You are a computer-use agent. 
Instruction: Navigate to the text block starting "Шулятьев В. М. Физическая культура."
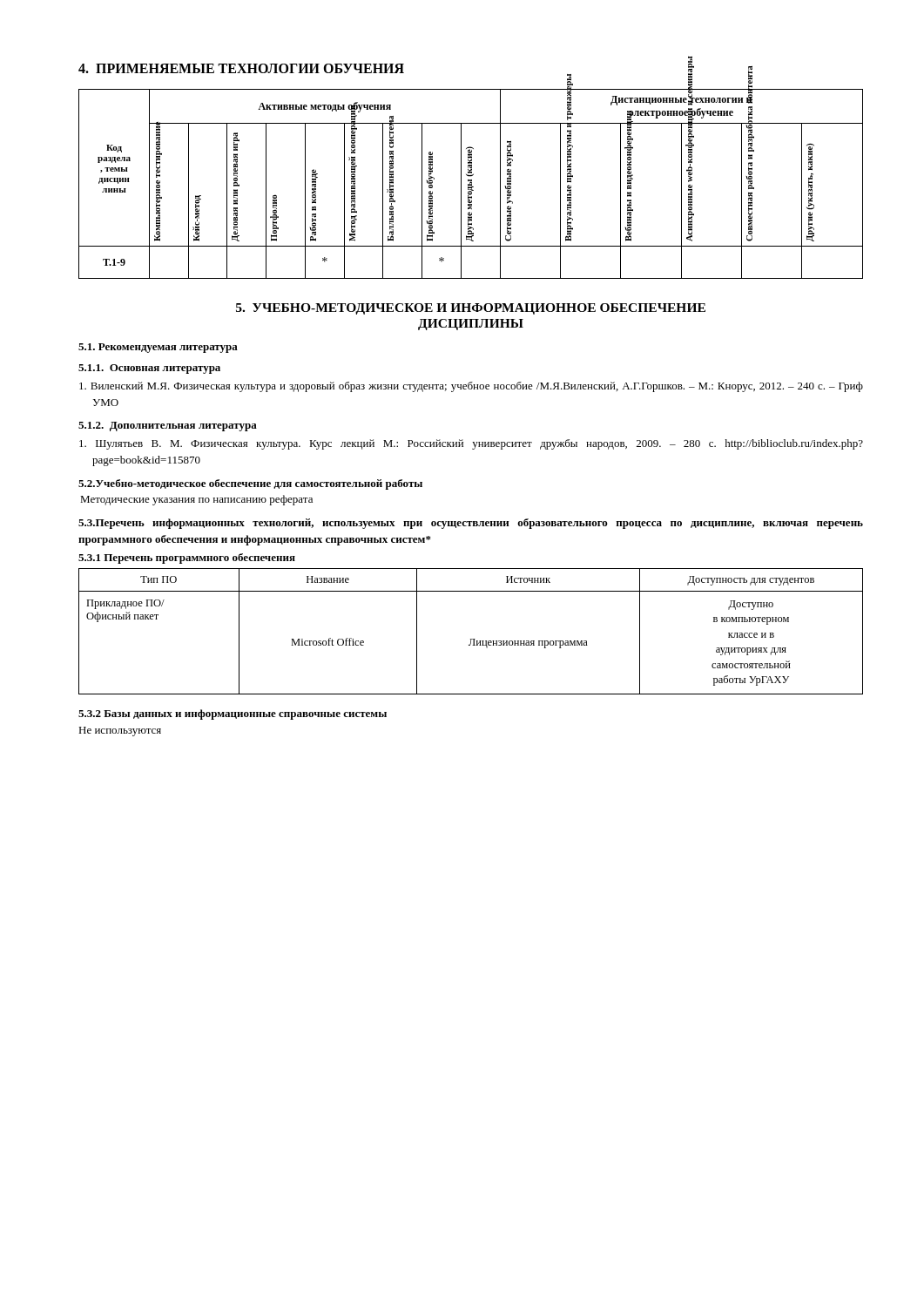(471, 451)
